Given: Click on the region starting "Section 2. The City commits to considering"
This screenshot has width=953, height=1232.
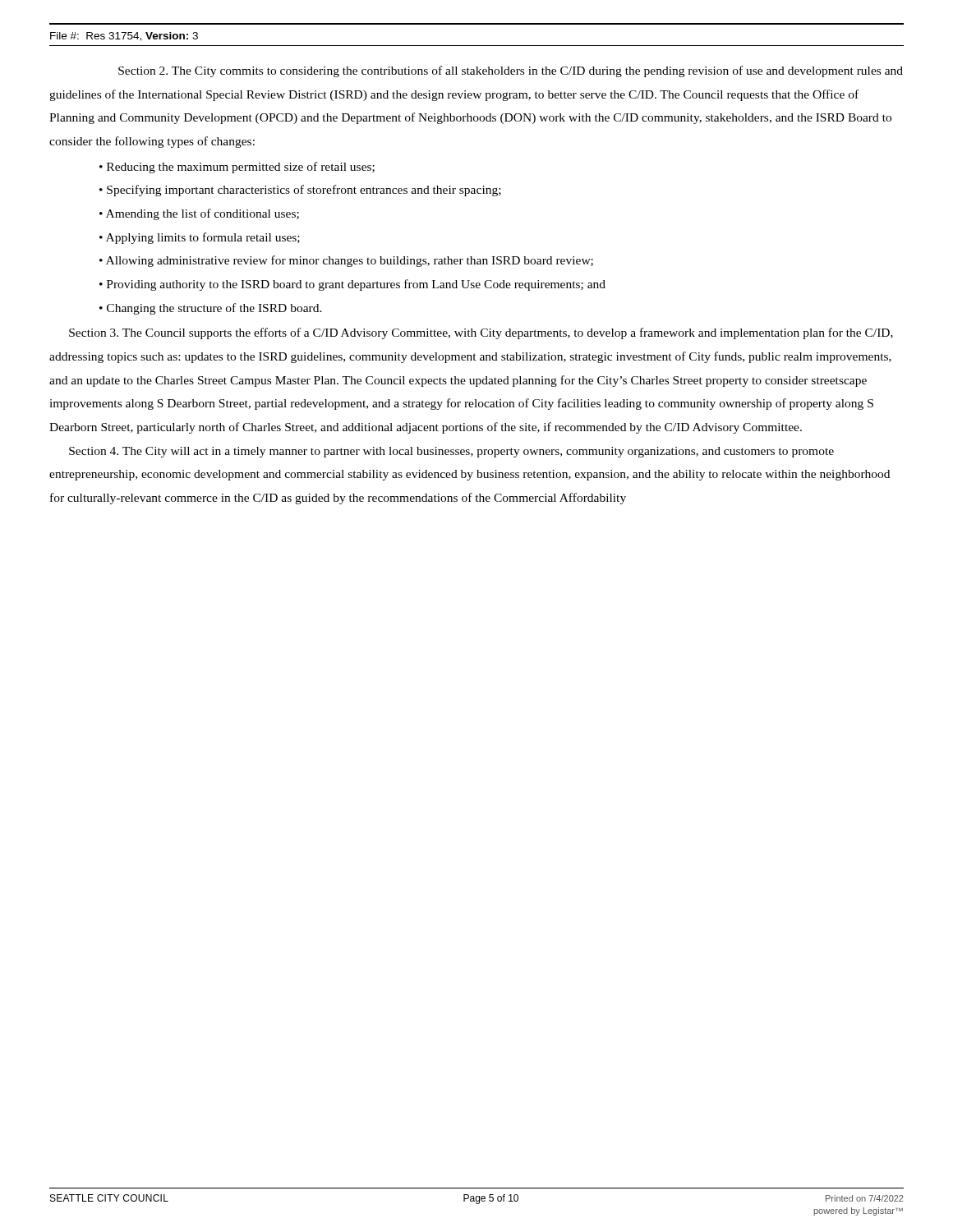Looking at the screenshot, I should pyautogui.click(x=476, y=106).
